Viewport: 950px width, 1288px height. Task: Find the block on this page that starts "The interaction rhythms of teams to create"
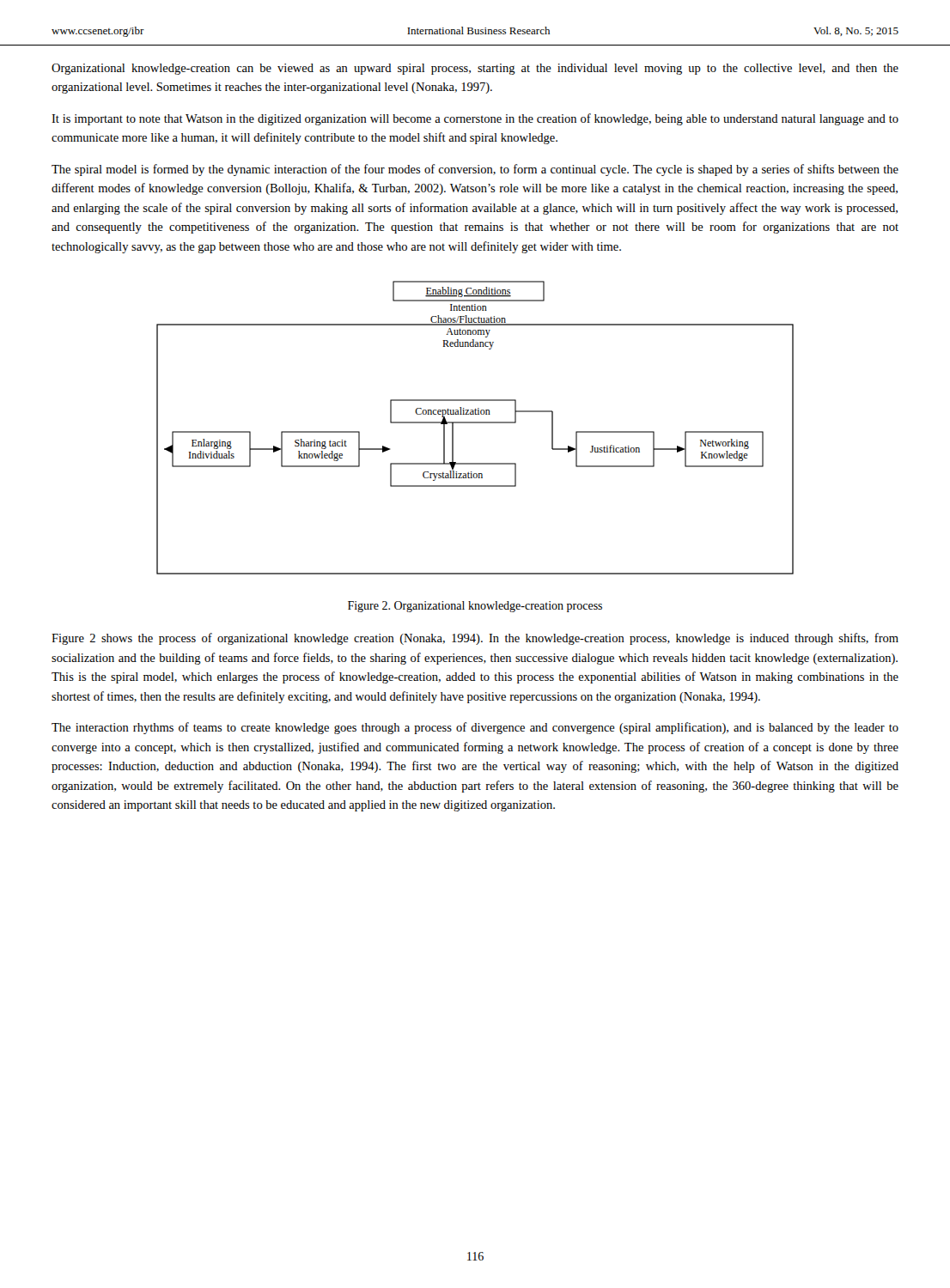pyautogui.click(x=475, y=766)
